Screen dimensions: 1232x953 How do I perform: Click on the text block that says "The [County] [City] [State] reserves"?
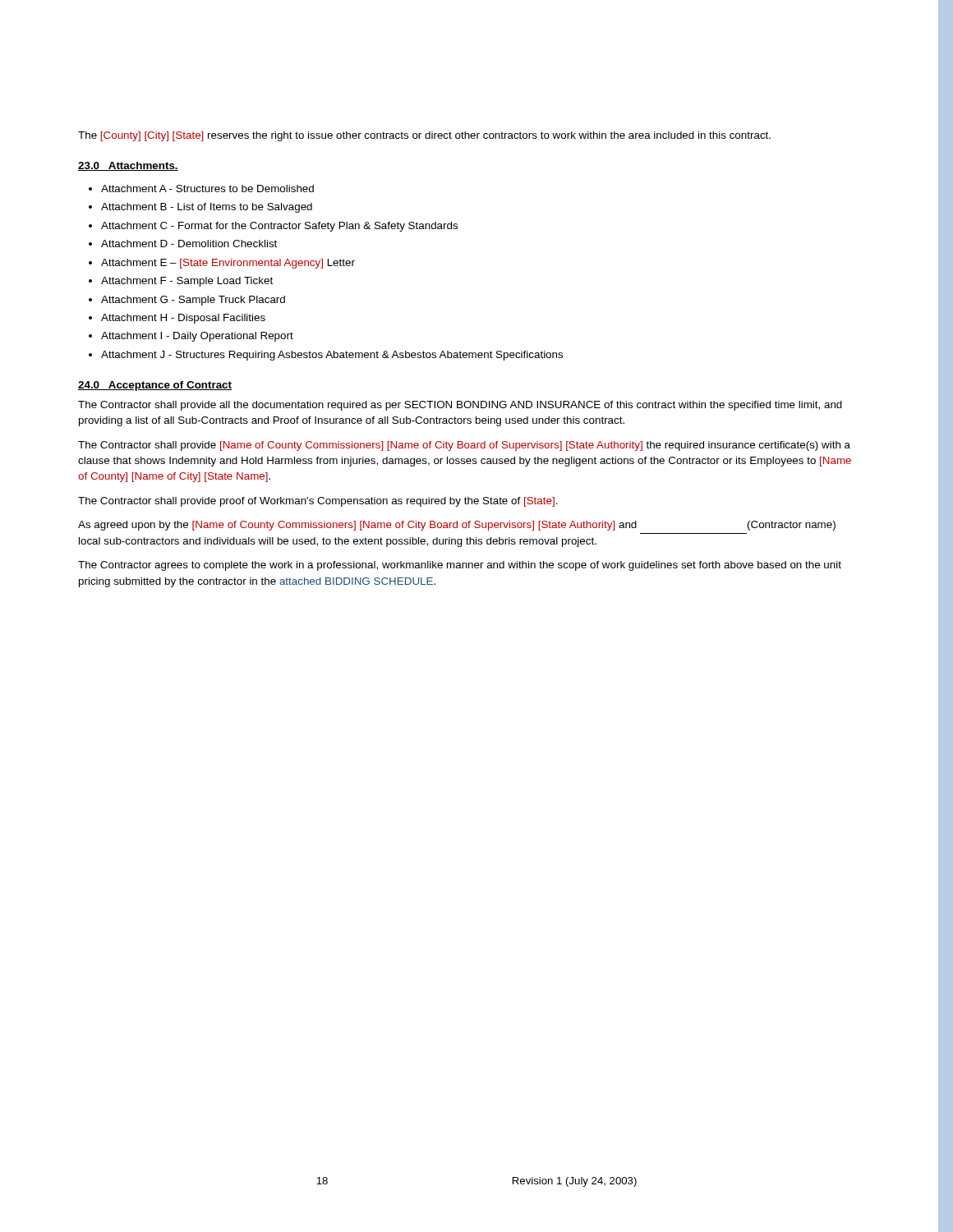[425, 135]
